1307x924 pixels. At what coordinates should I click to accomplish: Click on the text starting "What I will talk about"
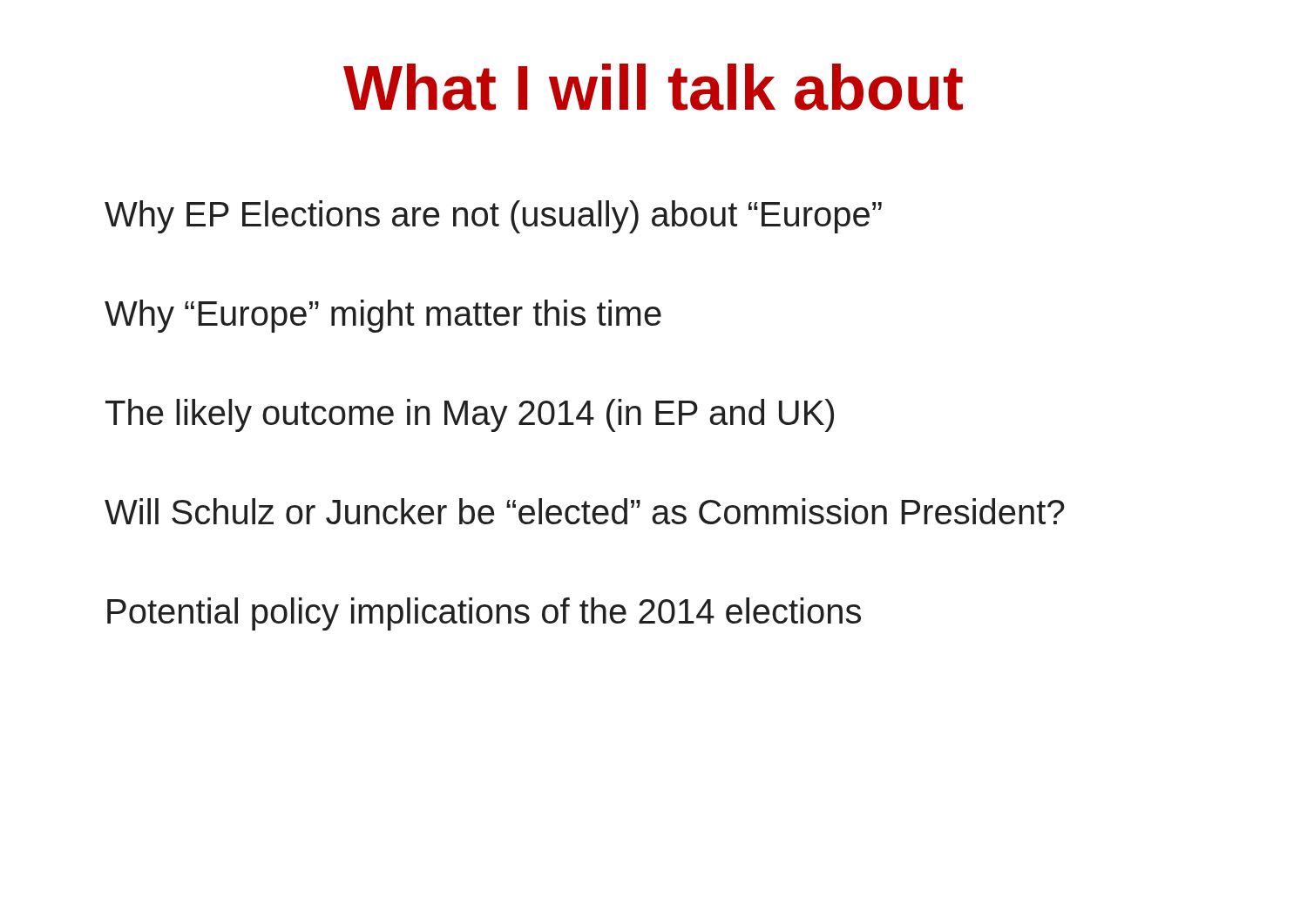(654, 88)
